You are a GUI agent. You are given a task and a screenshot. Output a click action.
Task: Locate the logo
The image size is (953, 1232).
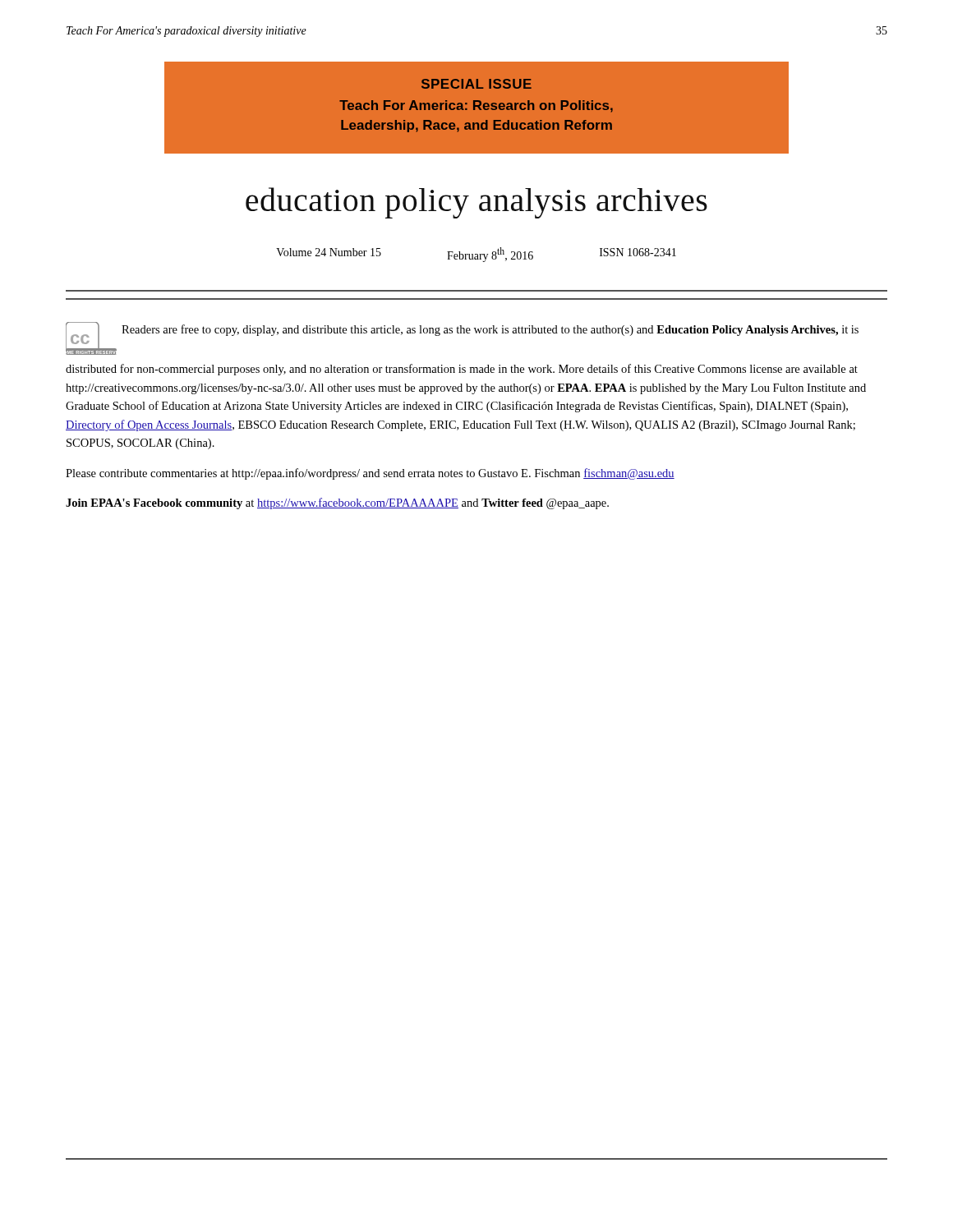91,338
